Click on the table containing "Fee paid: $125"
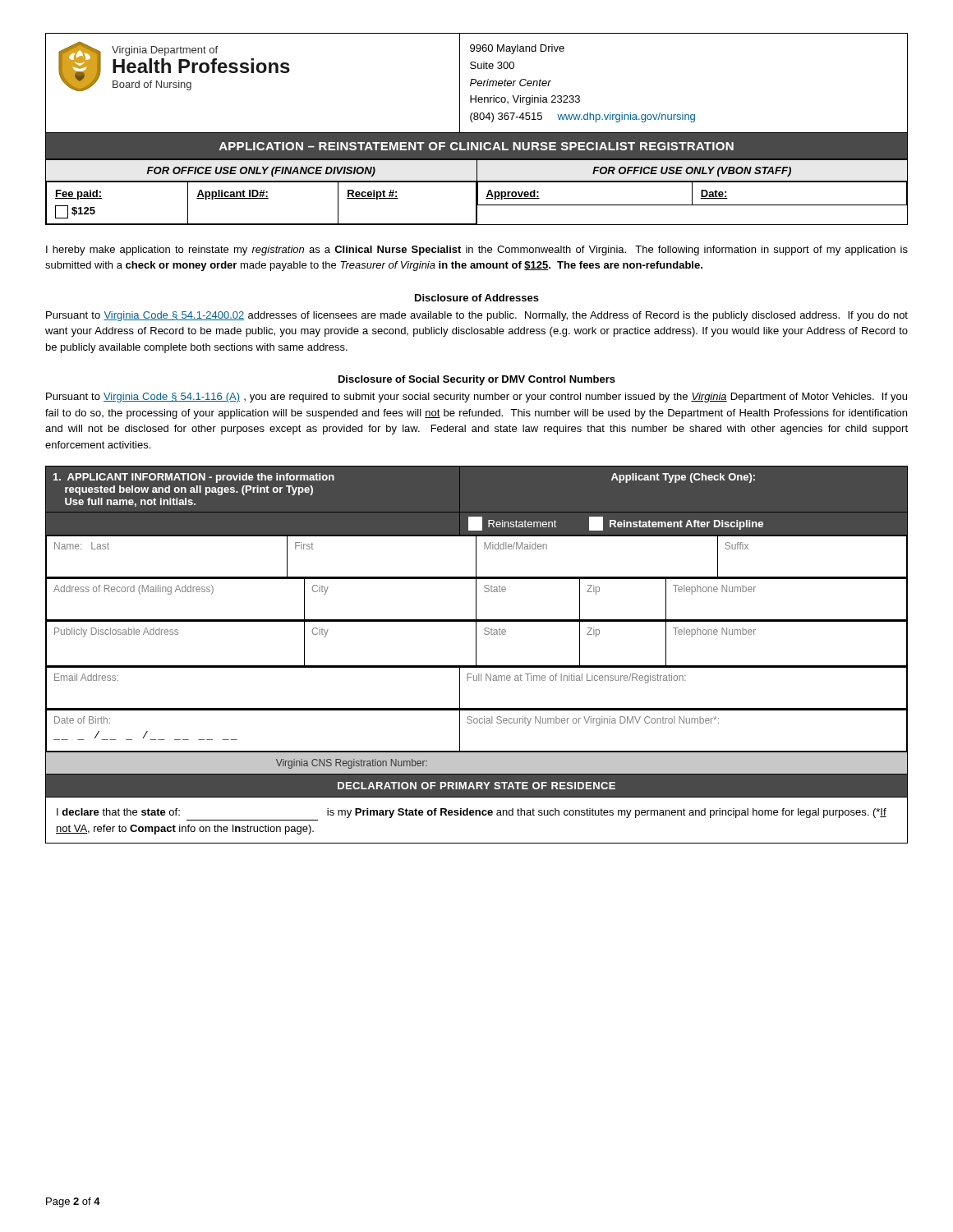Image resolution: width=953 pixels, height=1232 pixels. point(476,192)
